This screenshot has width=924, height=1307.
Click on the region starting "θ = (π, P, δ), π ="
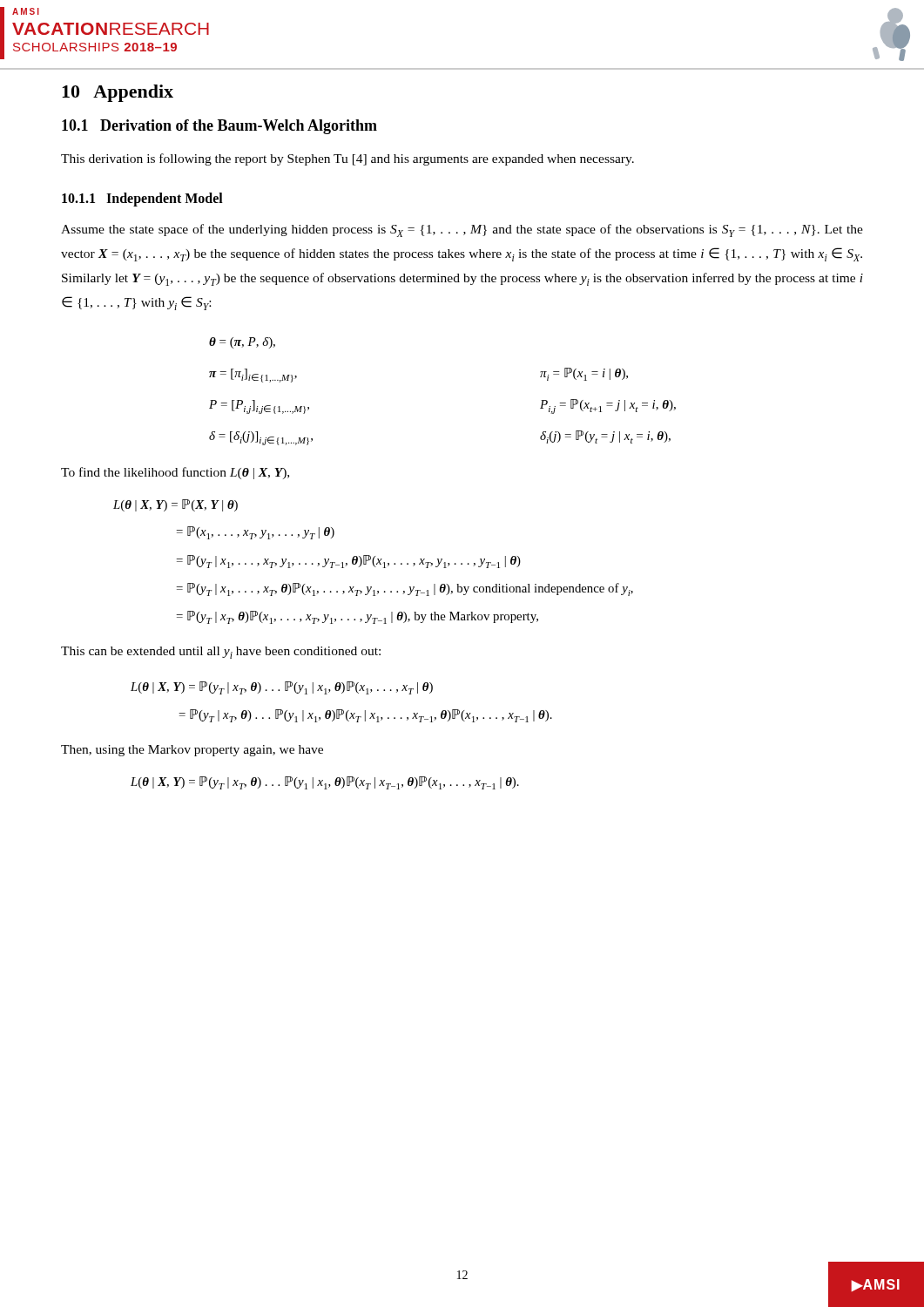pos(536,389)
